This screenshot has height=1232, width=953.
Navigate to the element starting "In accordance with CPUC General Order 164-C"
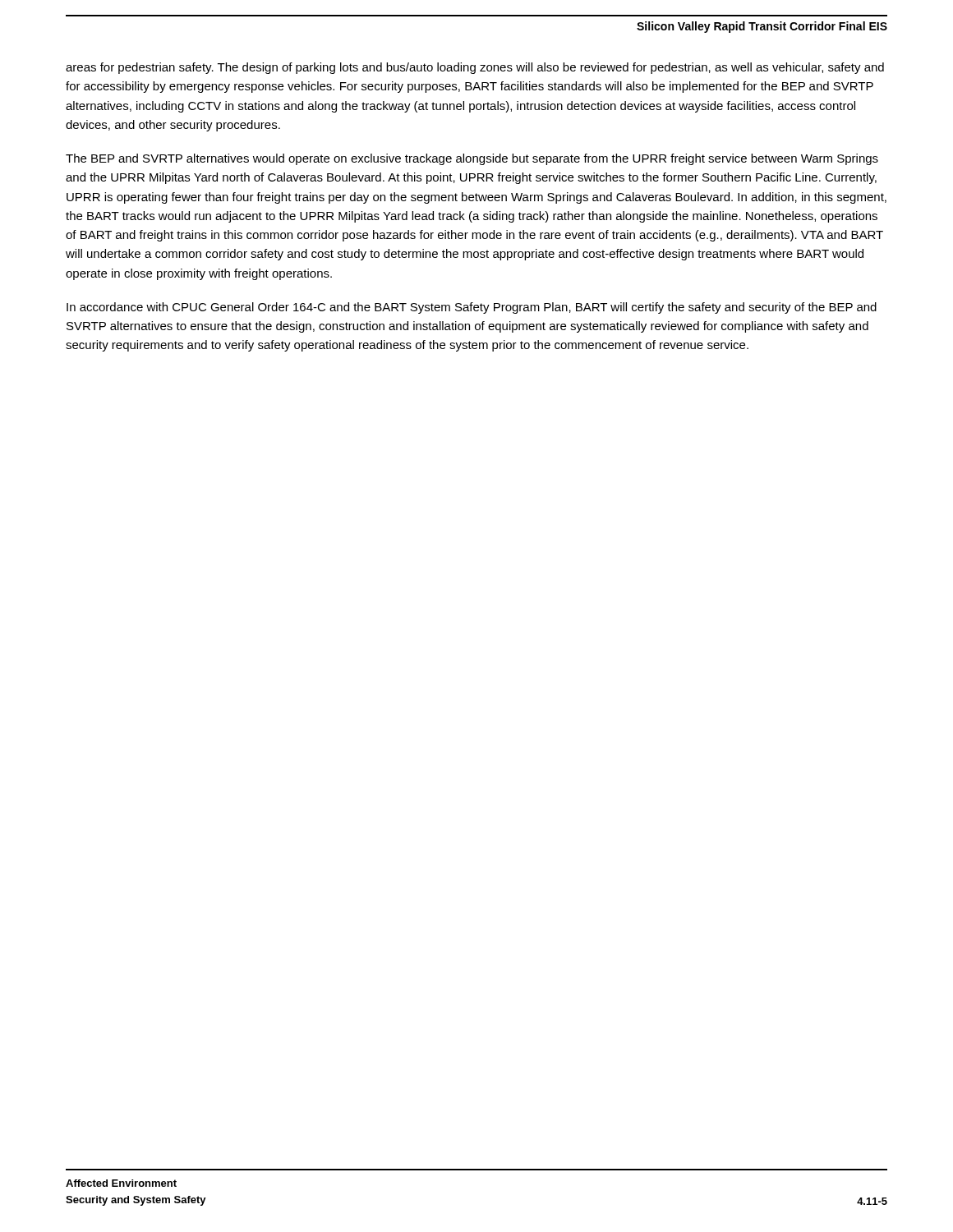point(471,326)
